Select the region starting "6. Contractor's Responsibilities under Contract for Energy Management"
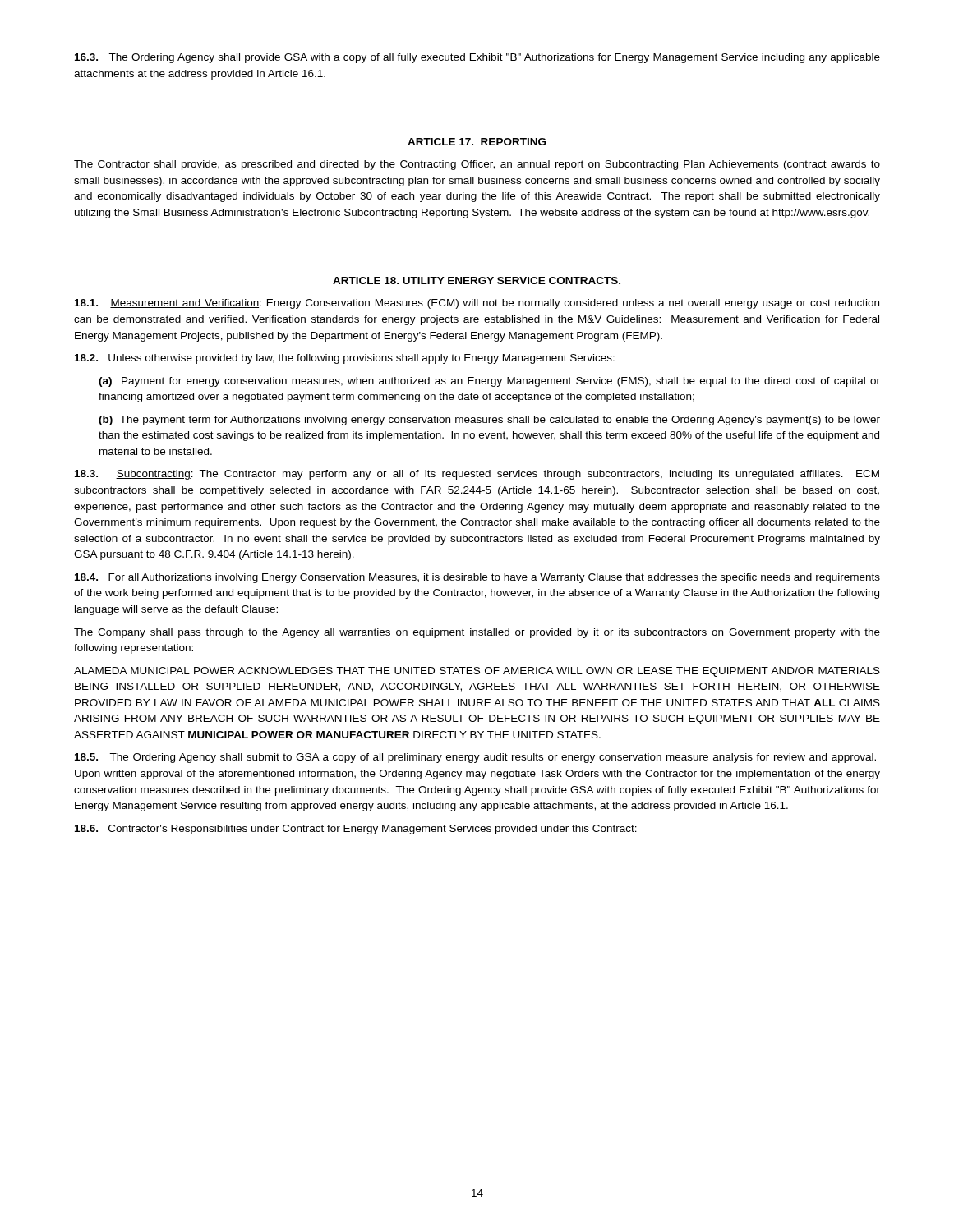This screenshot has width=954, height=1232. click(x=356, y=828)
